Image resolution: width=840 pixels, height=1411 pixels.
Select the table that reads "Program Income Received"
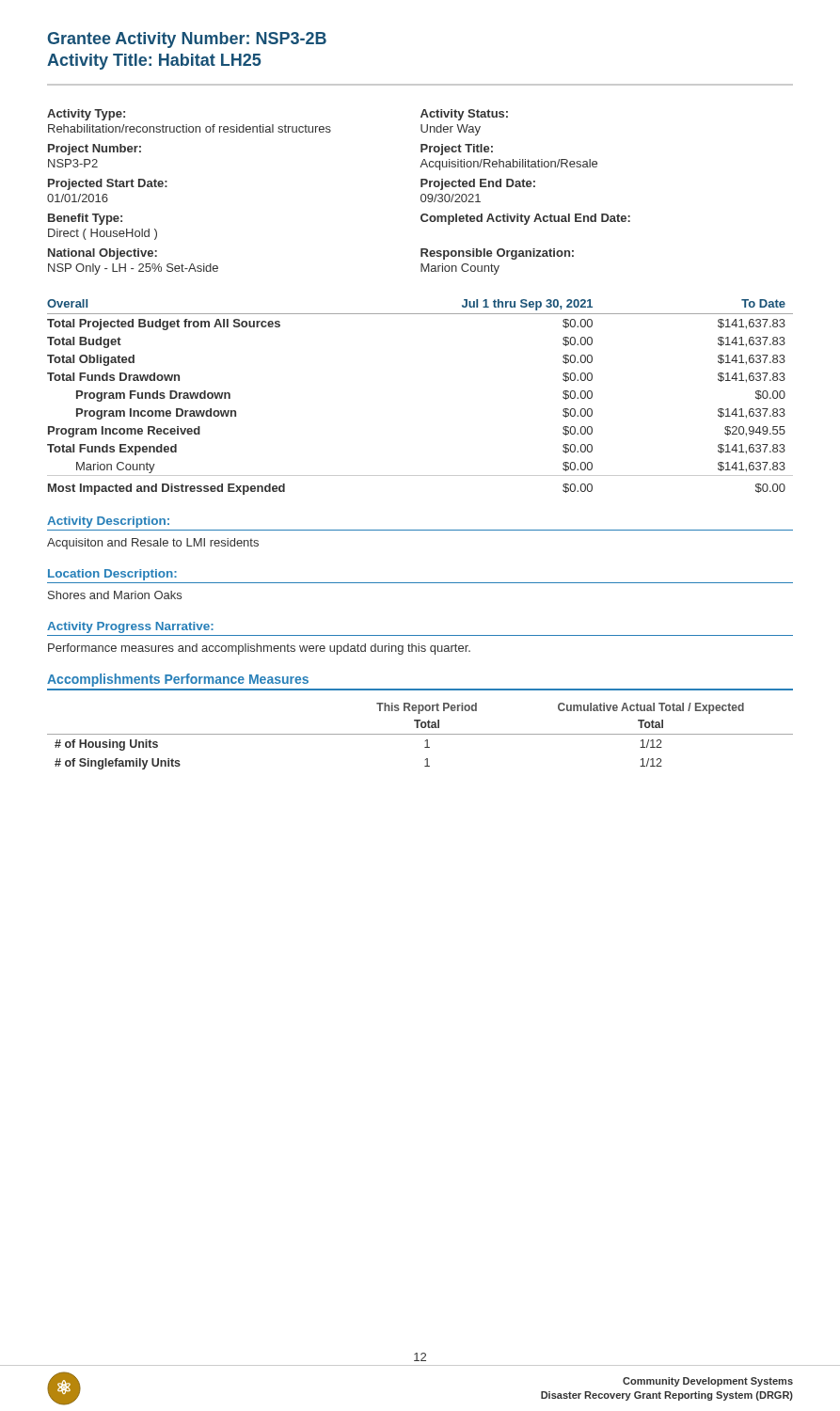(x=420, y=395)
